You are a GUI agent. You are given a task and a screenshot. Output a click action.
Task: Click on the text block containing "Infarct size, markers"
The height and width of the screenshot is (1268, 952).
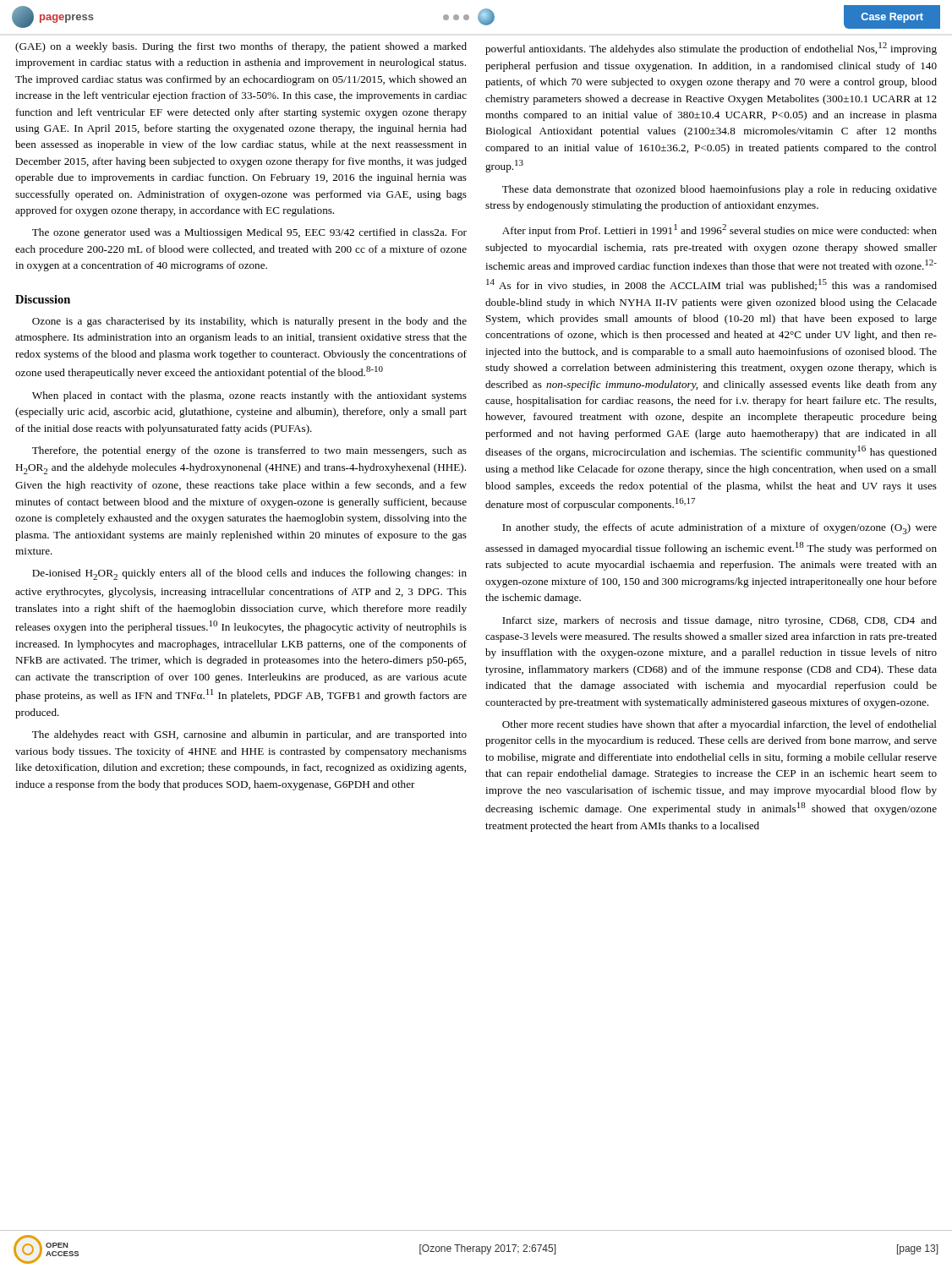pyautogui.click(x=711, y=661)
